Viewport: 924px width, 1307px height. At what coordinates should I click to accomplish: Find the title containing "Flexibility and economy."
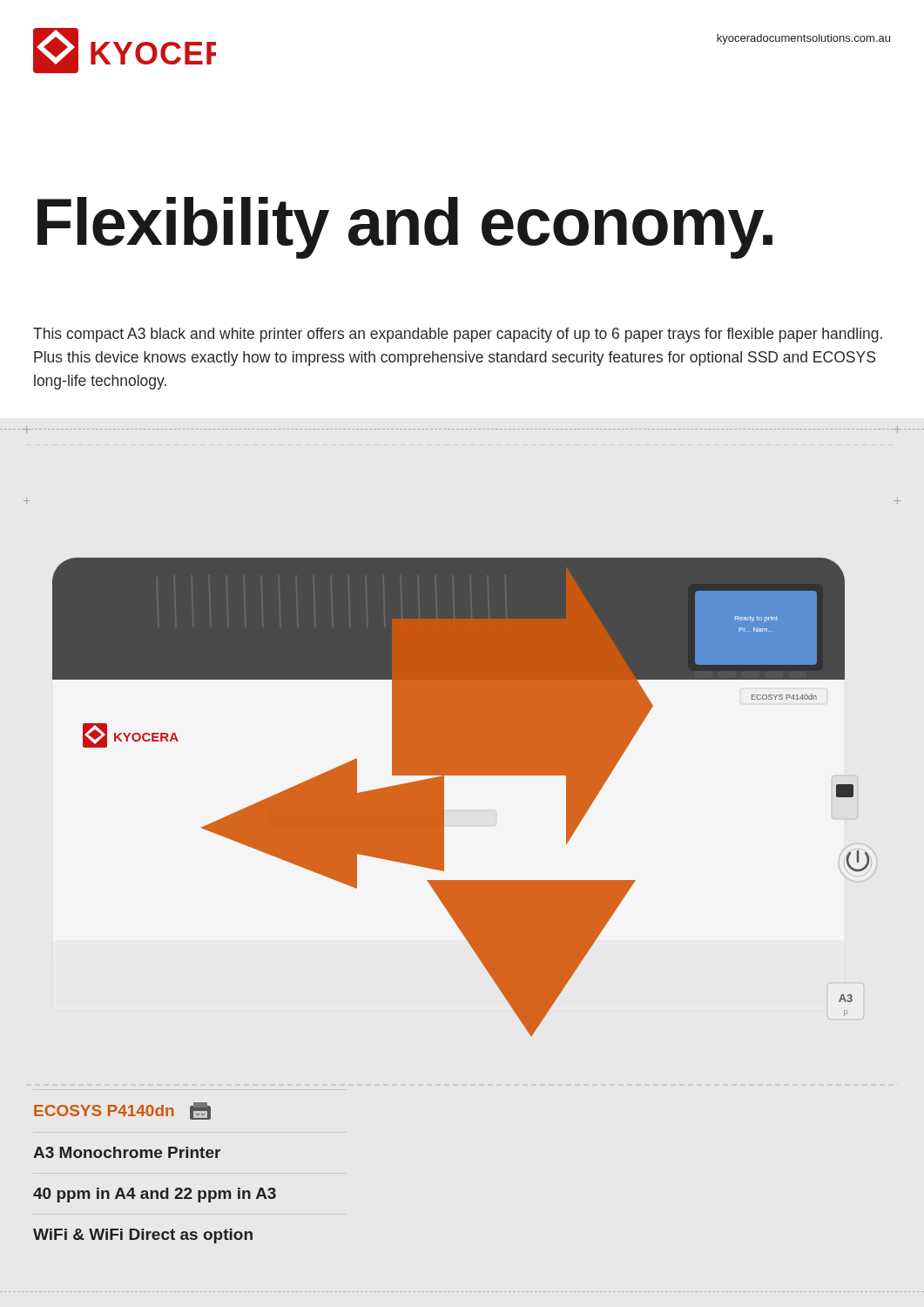pyautogui.click(x=405, y=222)
